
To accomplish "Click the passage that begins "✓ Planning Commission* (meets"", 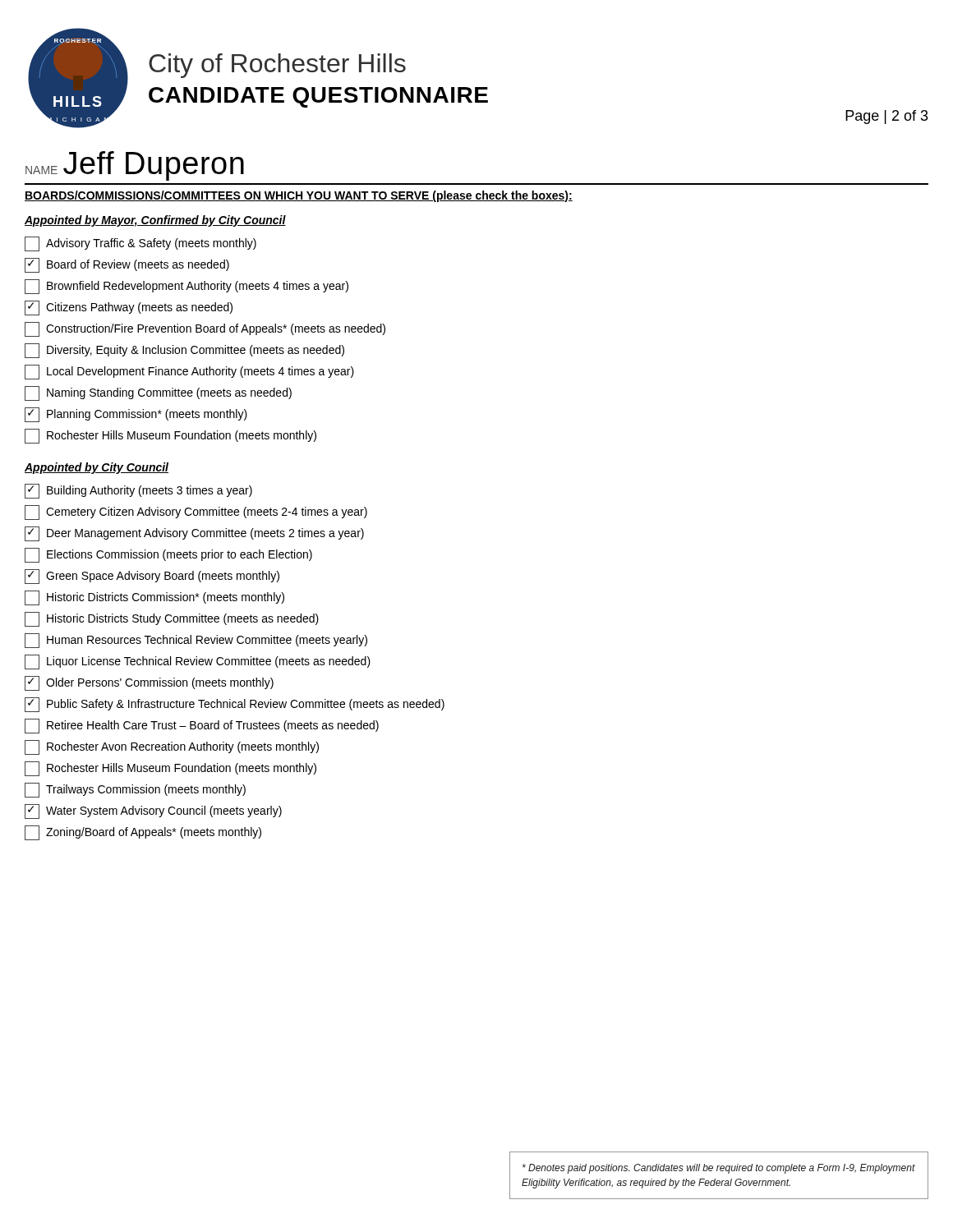I will 136,414.
